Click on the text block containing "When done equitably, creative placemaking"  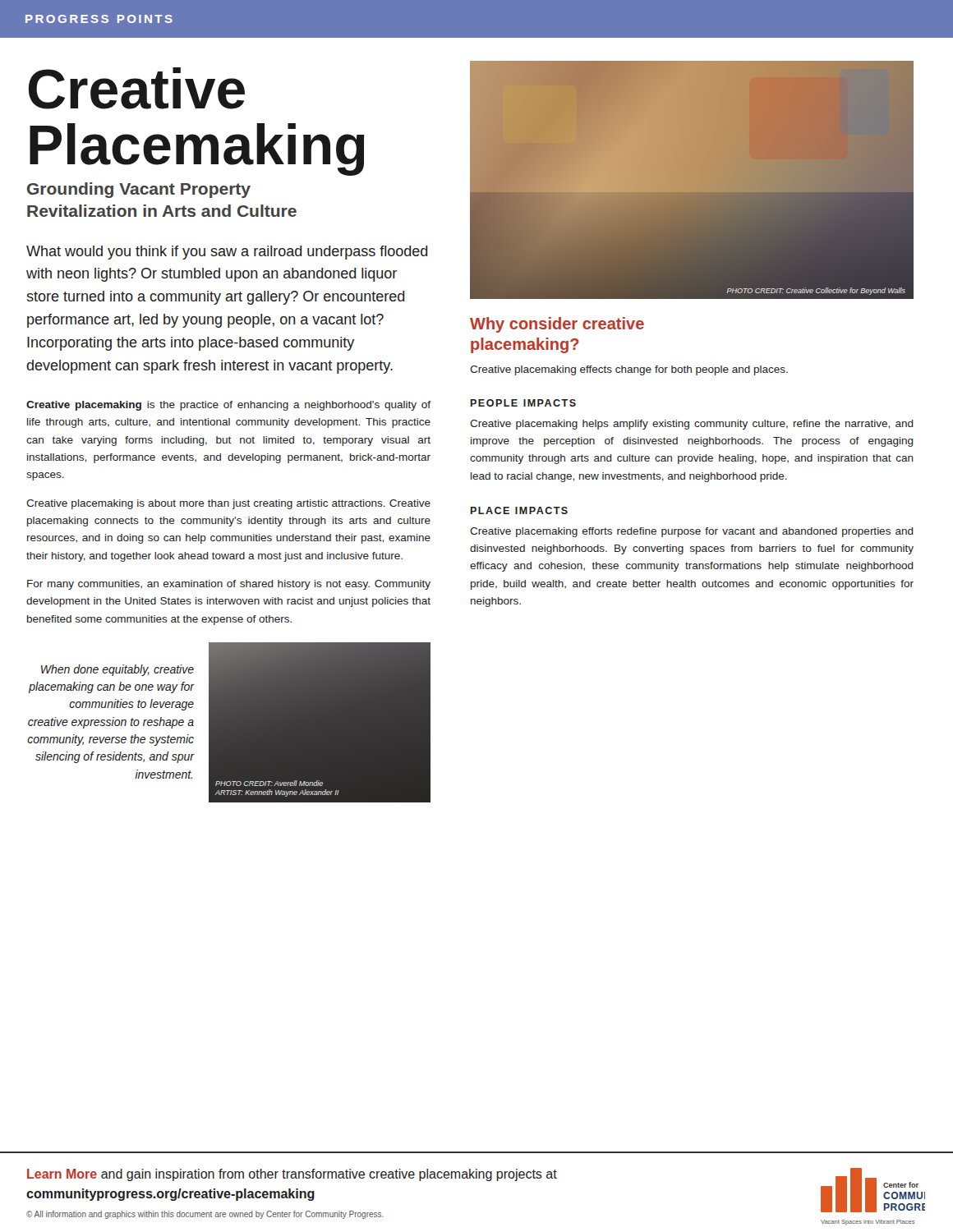(x=111, y=722)
